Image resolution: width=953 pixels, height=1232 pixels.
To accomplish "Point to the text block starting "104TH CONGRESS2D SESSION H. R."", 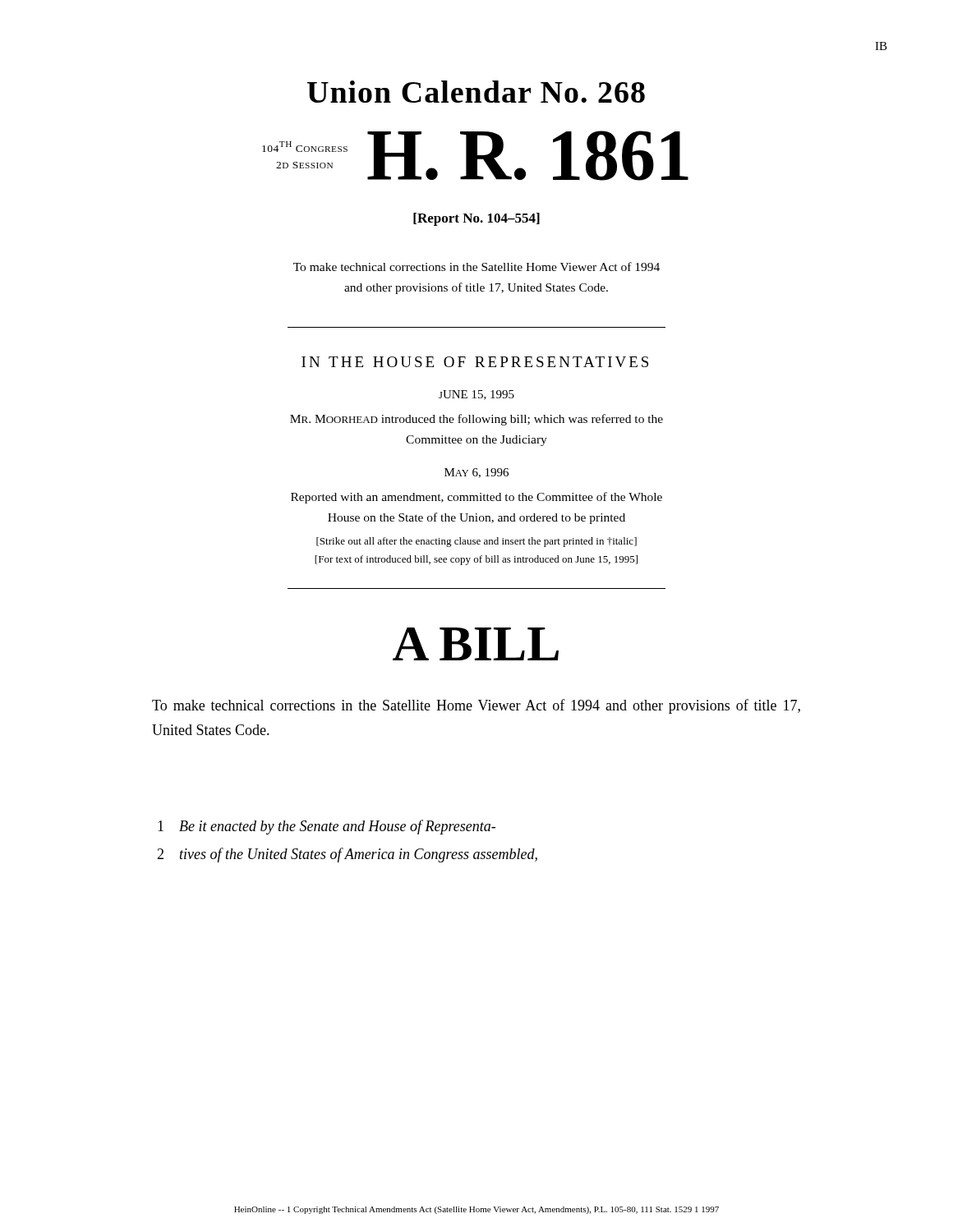I will [x=476, y=155].
